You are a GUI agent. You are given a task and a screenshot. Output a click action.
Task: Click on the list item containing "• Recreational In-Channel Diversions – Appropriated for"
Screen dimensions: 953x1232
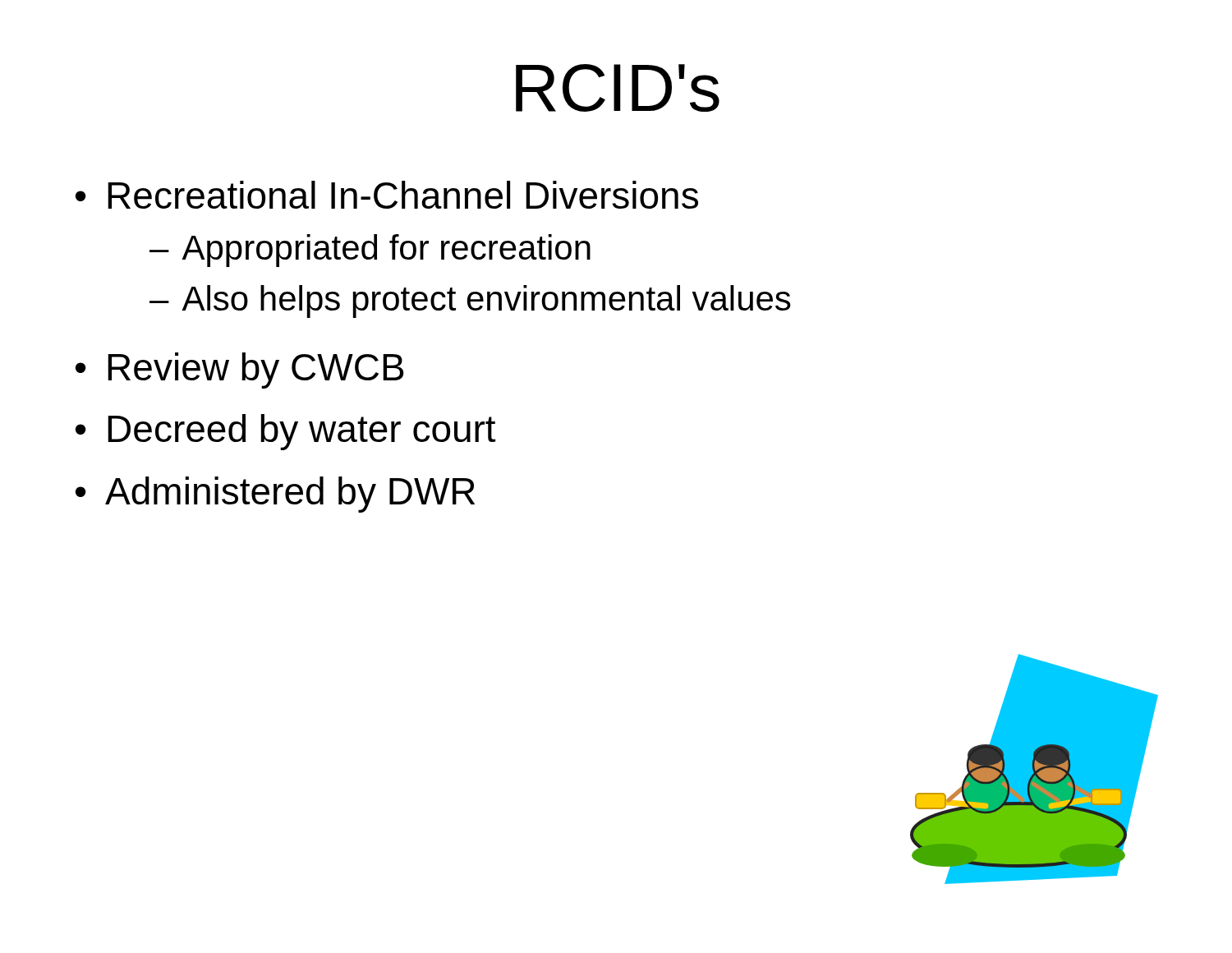click(x=433, y=251)
